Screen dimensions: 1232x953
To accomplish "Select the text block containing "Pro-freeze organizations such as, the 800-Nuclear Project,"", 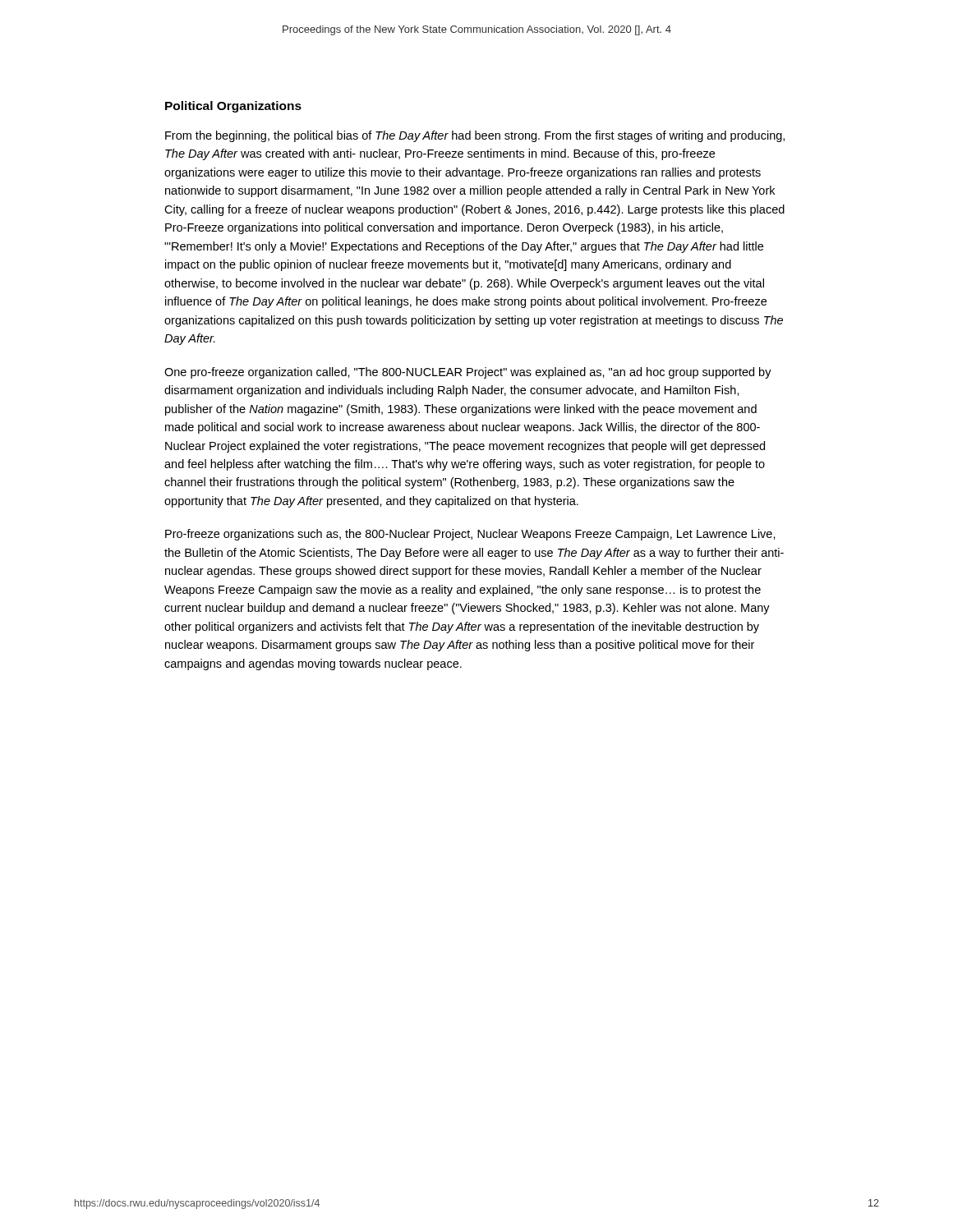I will coord(474,599).
